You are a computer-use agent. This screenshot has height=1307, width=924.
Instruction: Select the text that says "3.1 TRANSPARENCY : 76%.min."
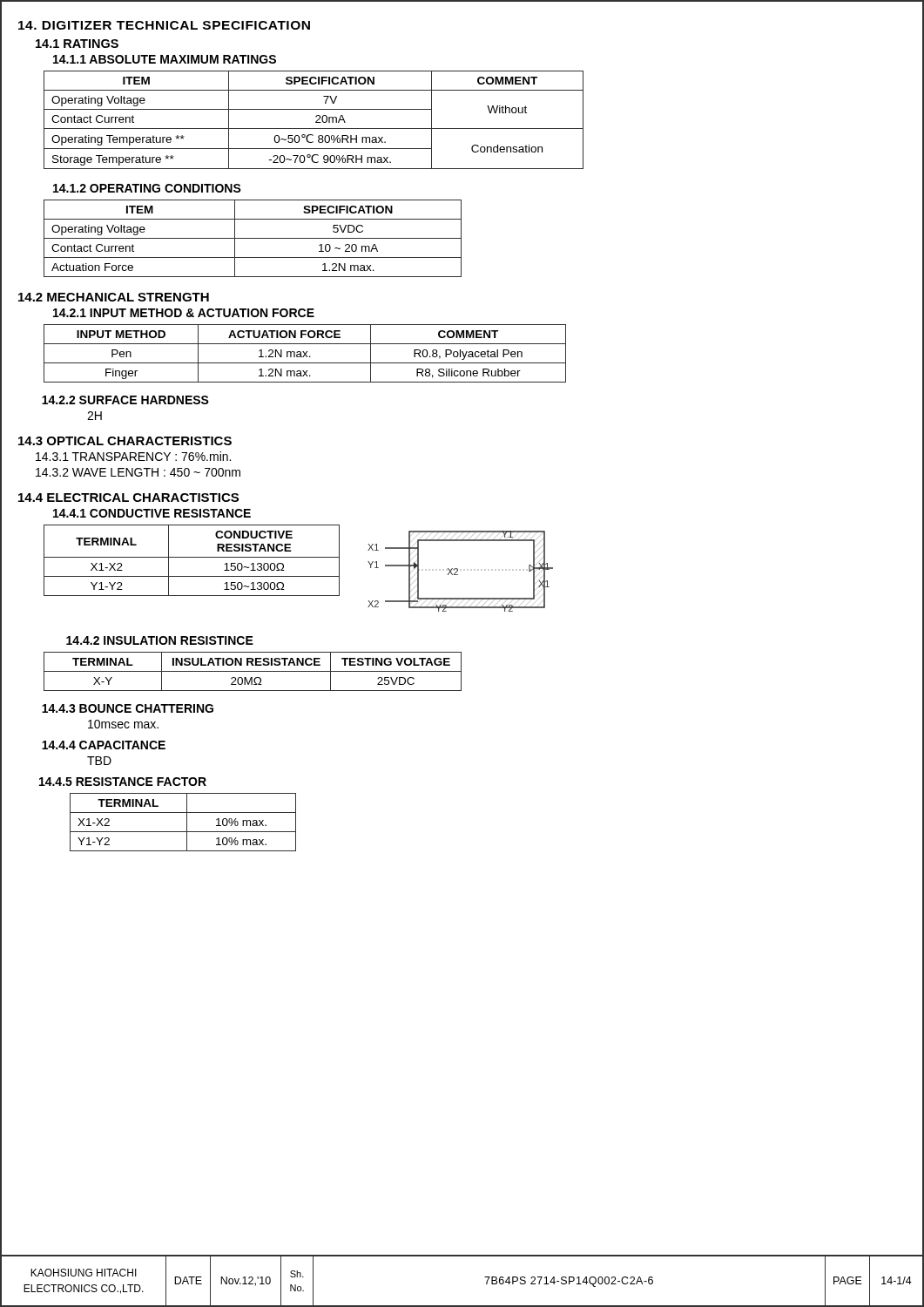click(133, 457)
